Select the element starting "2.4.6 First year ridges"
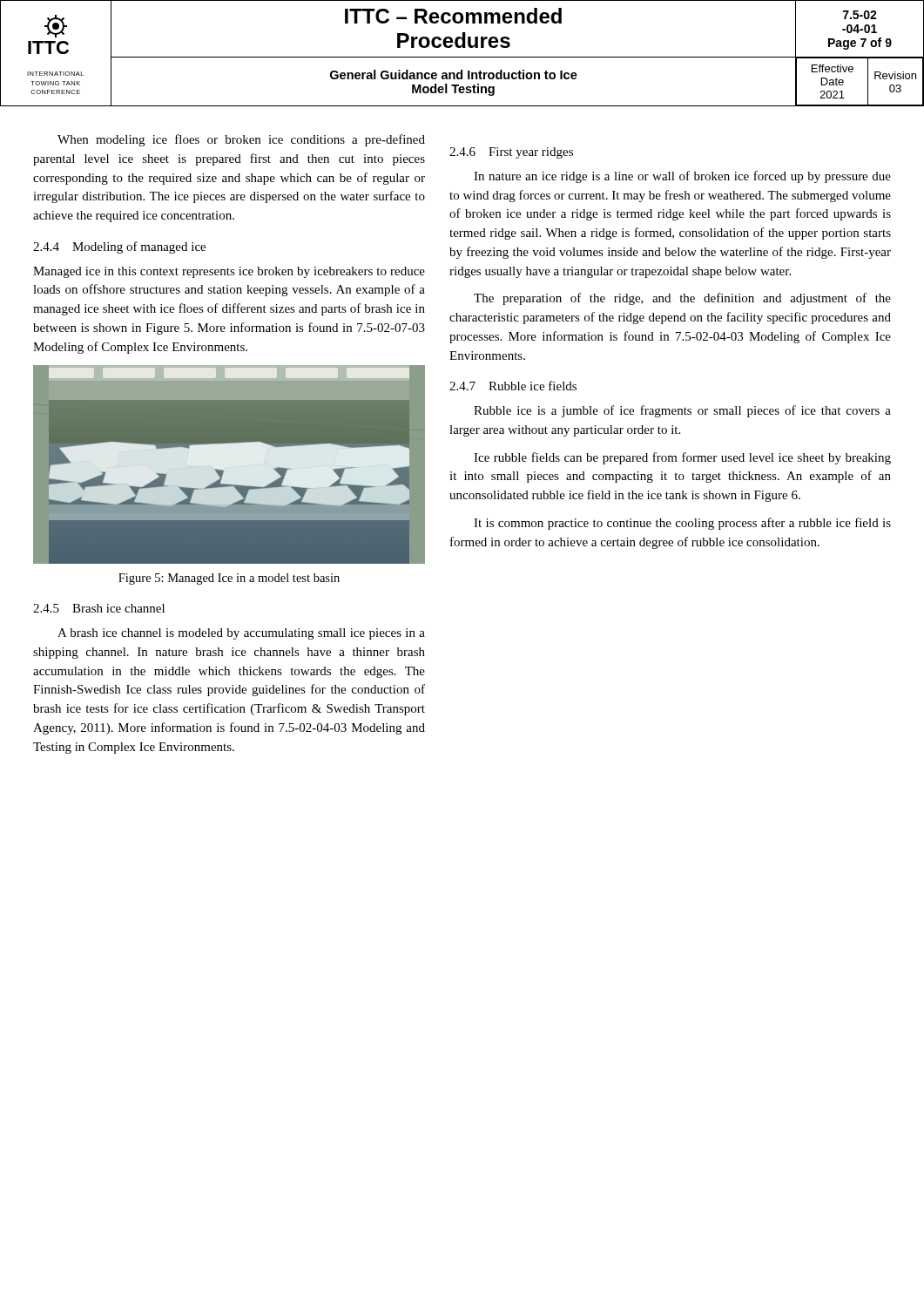This screenshot has height=1307, width=924. [511, 153]
